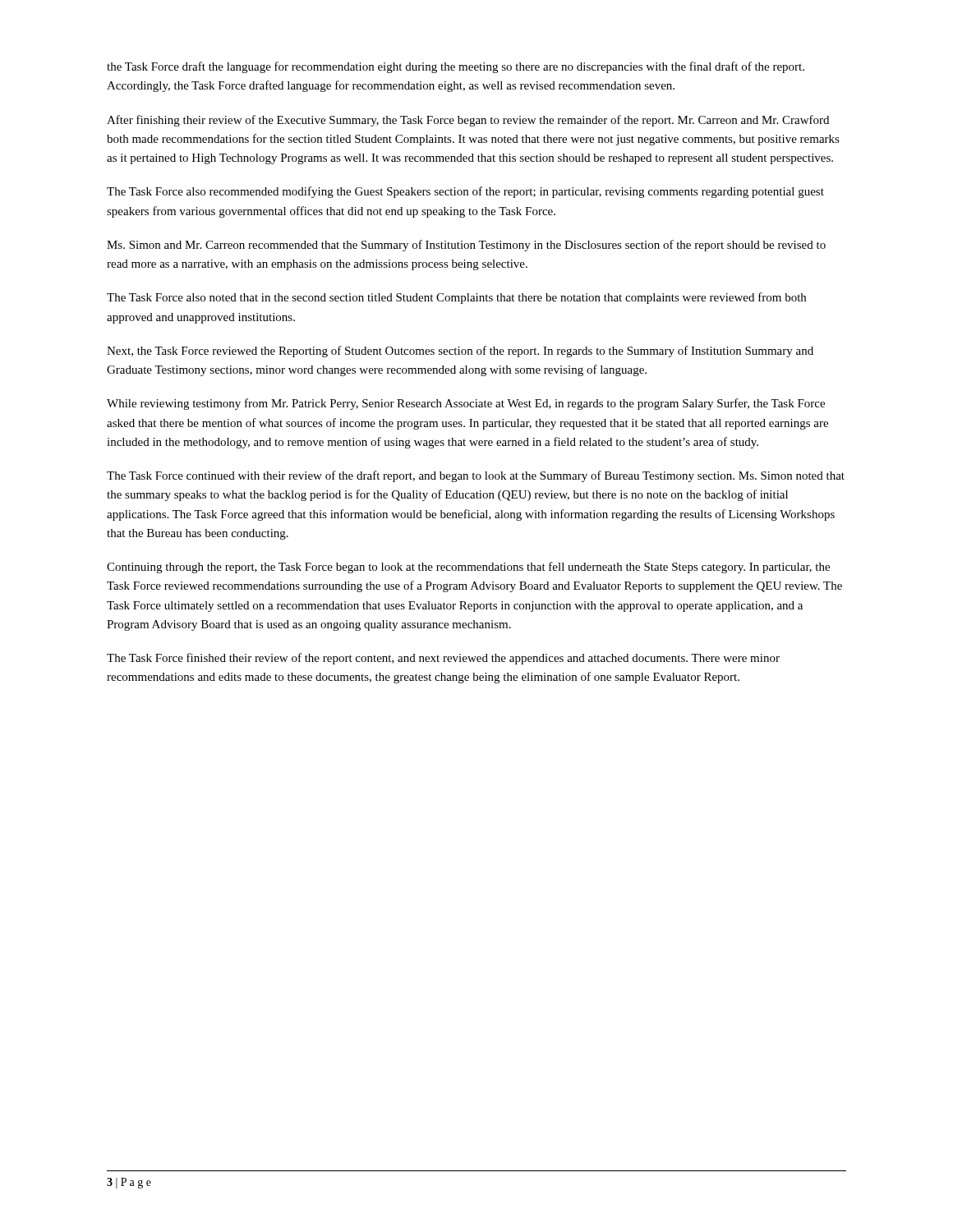This screenshot has width=953, height=1232.
Task: Point to the block starting "While reviewing testimony from"
Action: (468, 423)
